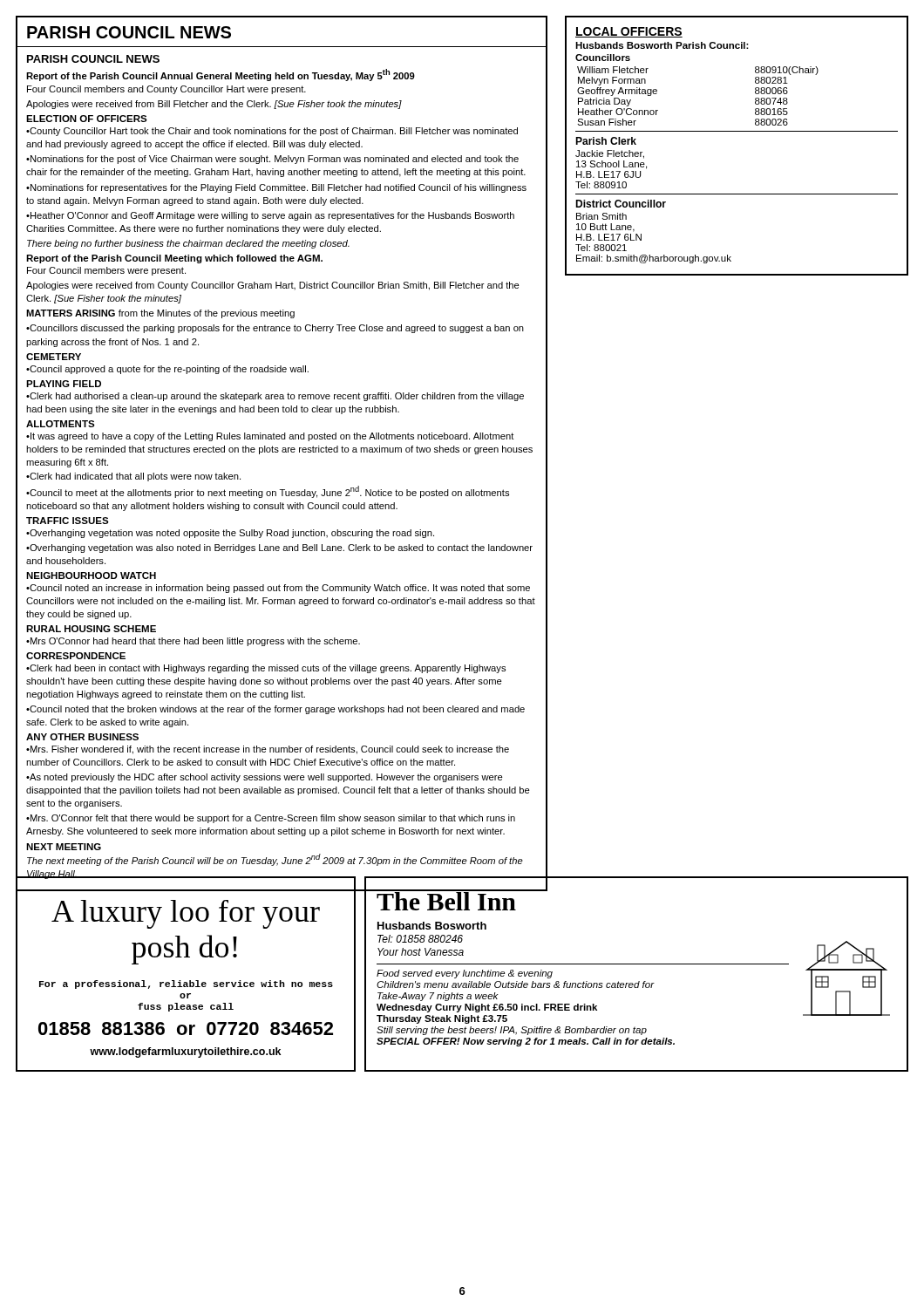This screenshot has width=924, height=1308.
Task: Locate the text block starting "LOCAL OFFICERS Husbands Bosworth Parish"
Action: tap(629, 32)
